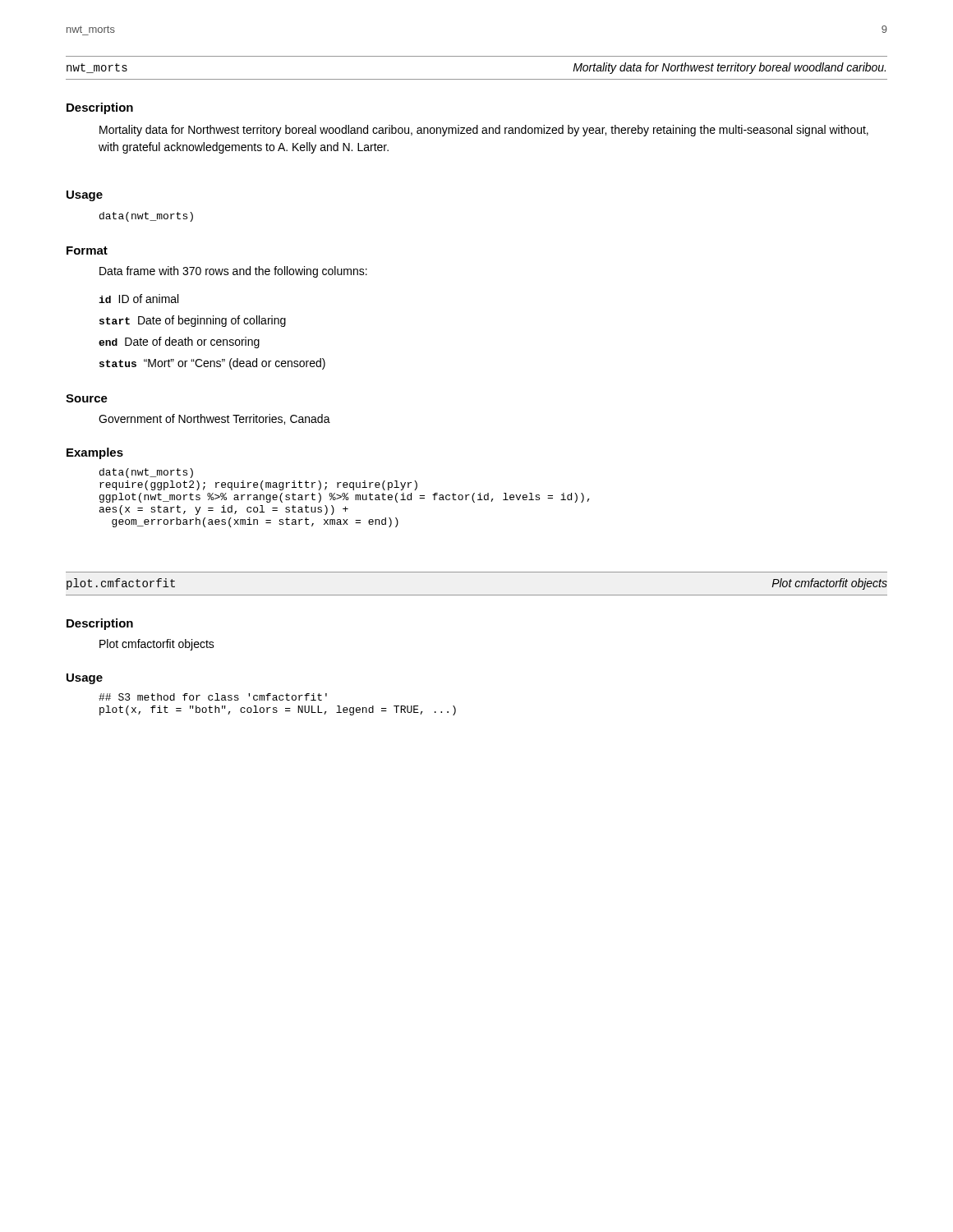Select the text block starting "nwt_morts Mortality data"
Image resolution: width=953 pixels, height=1232 pixels.
[476, 68]
